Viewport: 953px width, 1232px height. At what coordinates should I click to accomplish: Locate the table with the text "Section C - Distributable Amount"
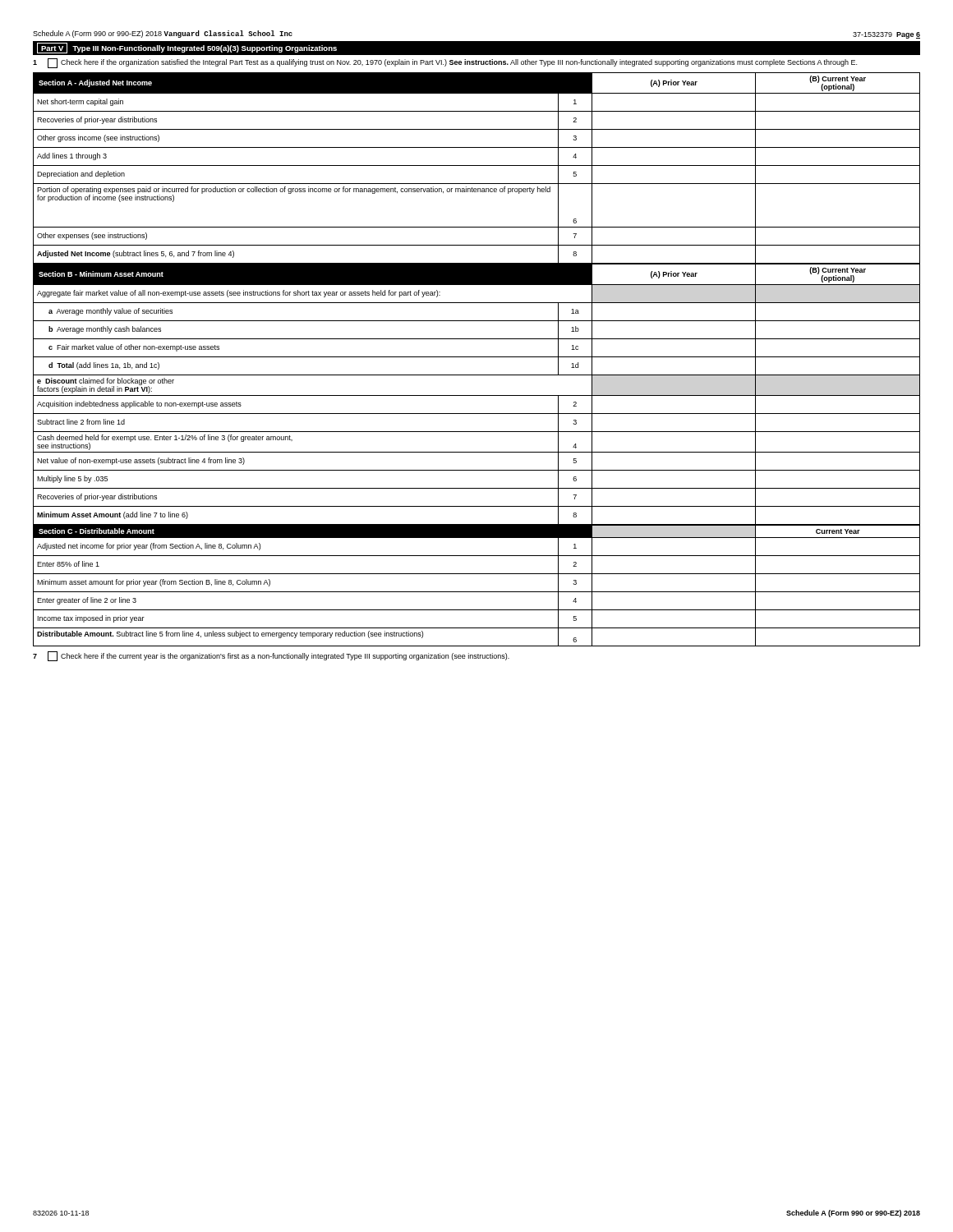(x=476, y=585)
